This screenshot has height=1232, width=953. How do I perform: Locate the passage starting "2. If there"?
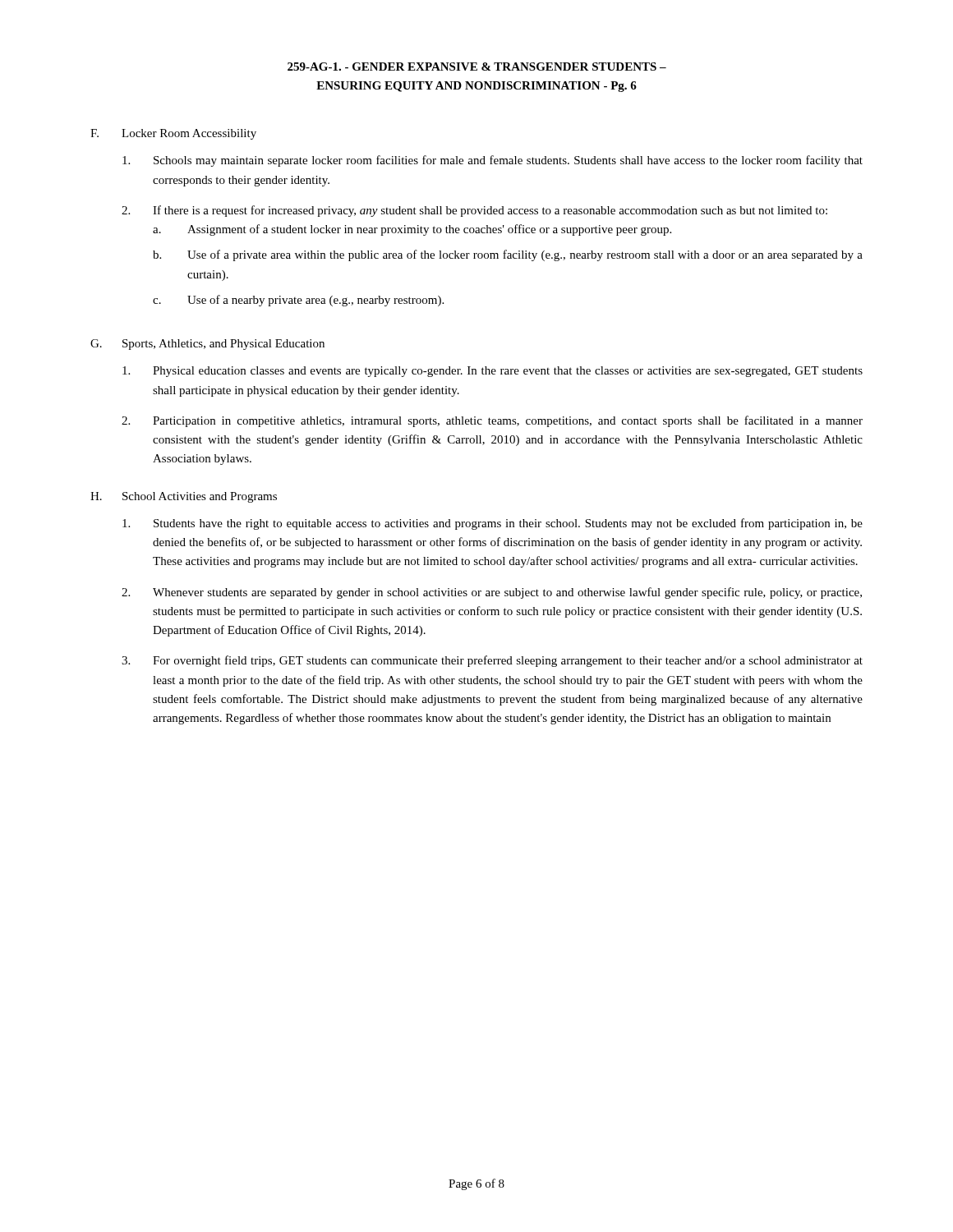pos(492,259)
